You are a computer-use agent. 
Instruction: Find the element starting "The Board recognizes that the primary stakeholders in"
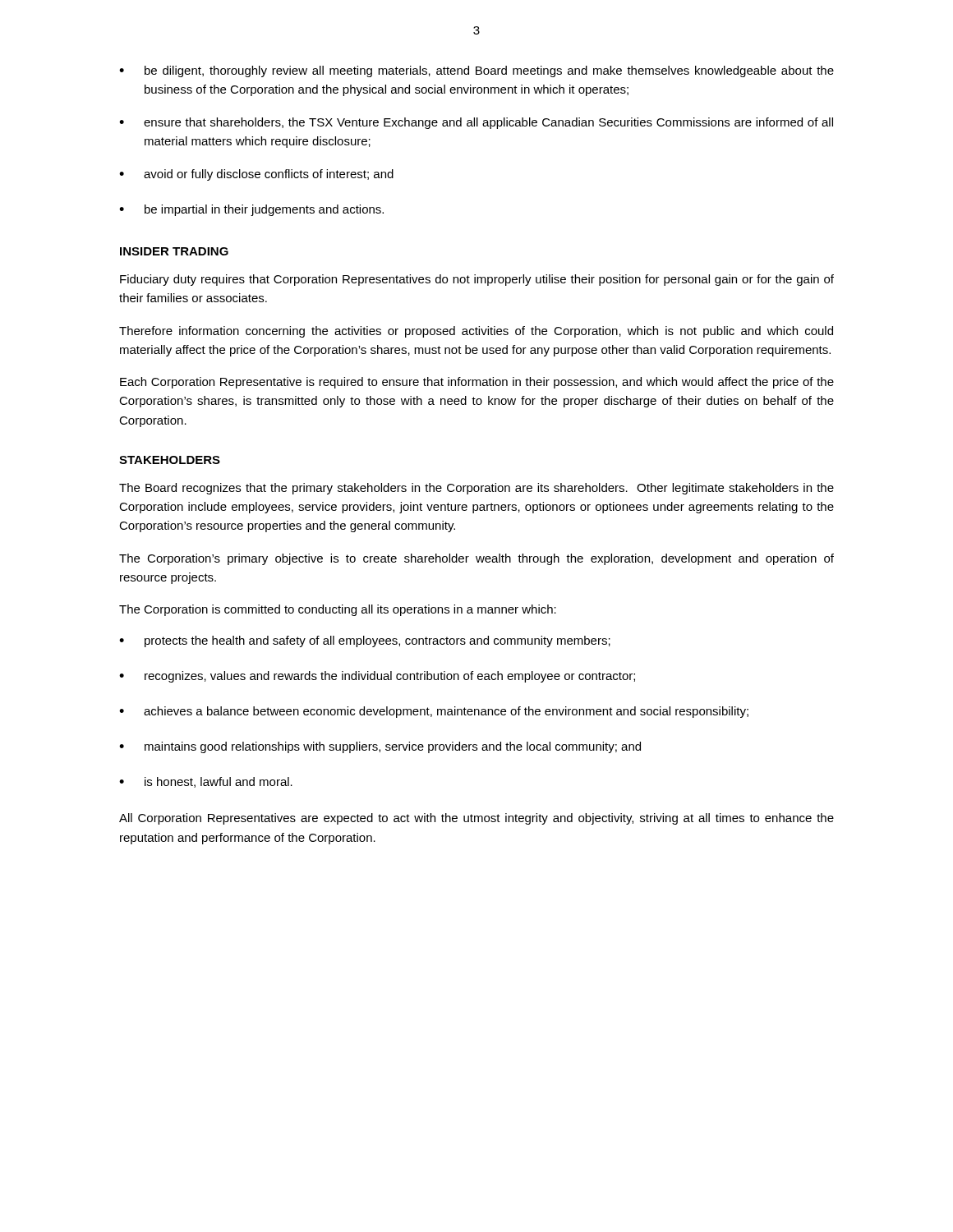(x=476, y=506)
